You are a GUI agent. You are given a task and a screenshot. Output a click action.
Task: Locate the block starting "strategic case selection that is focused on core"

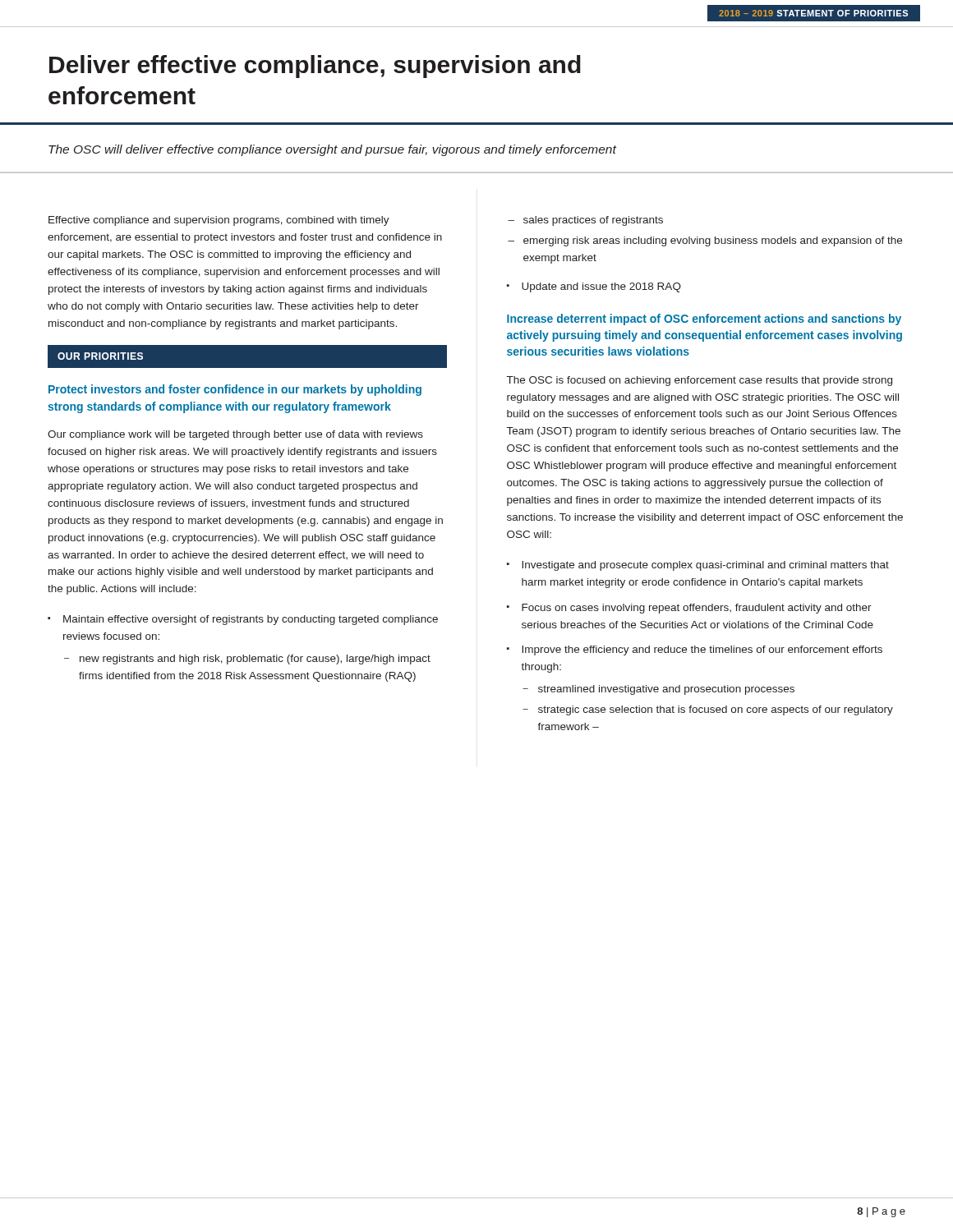point(715,718)
